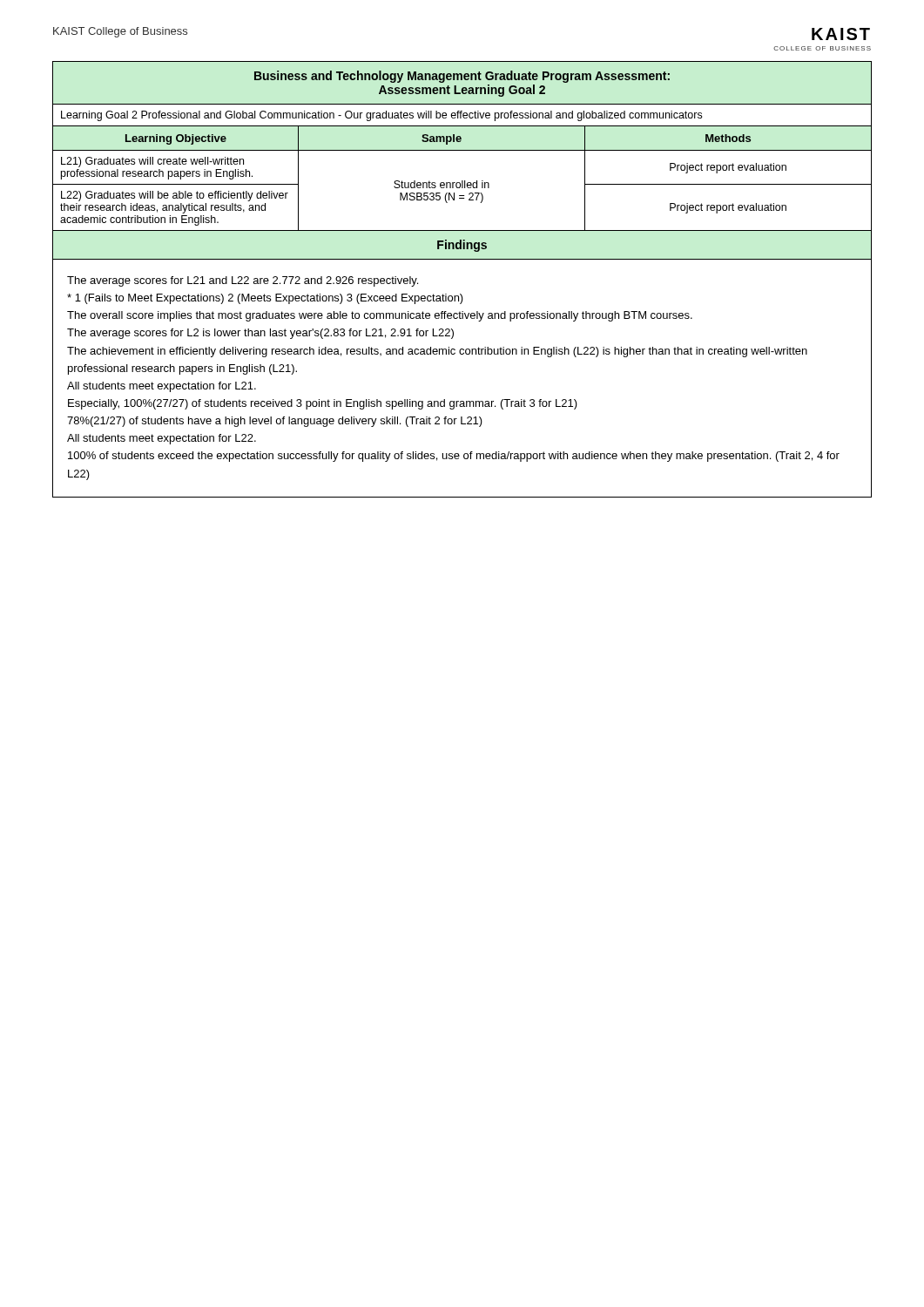Point to the element starting "1 (Fails to Meet Expectations) 2 (Meets"
The width and height of the screenshot is (924, 1307).
462,298
